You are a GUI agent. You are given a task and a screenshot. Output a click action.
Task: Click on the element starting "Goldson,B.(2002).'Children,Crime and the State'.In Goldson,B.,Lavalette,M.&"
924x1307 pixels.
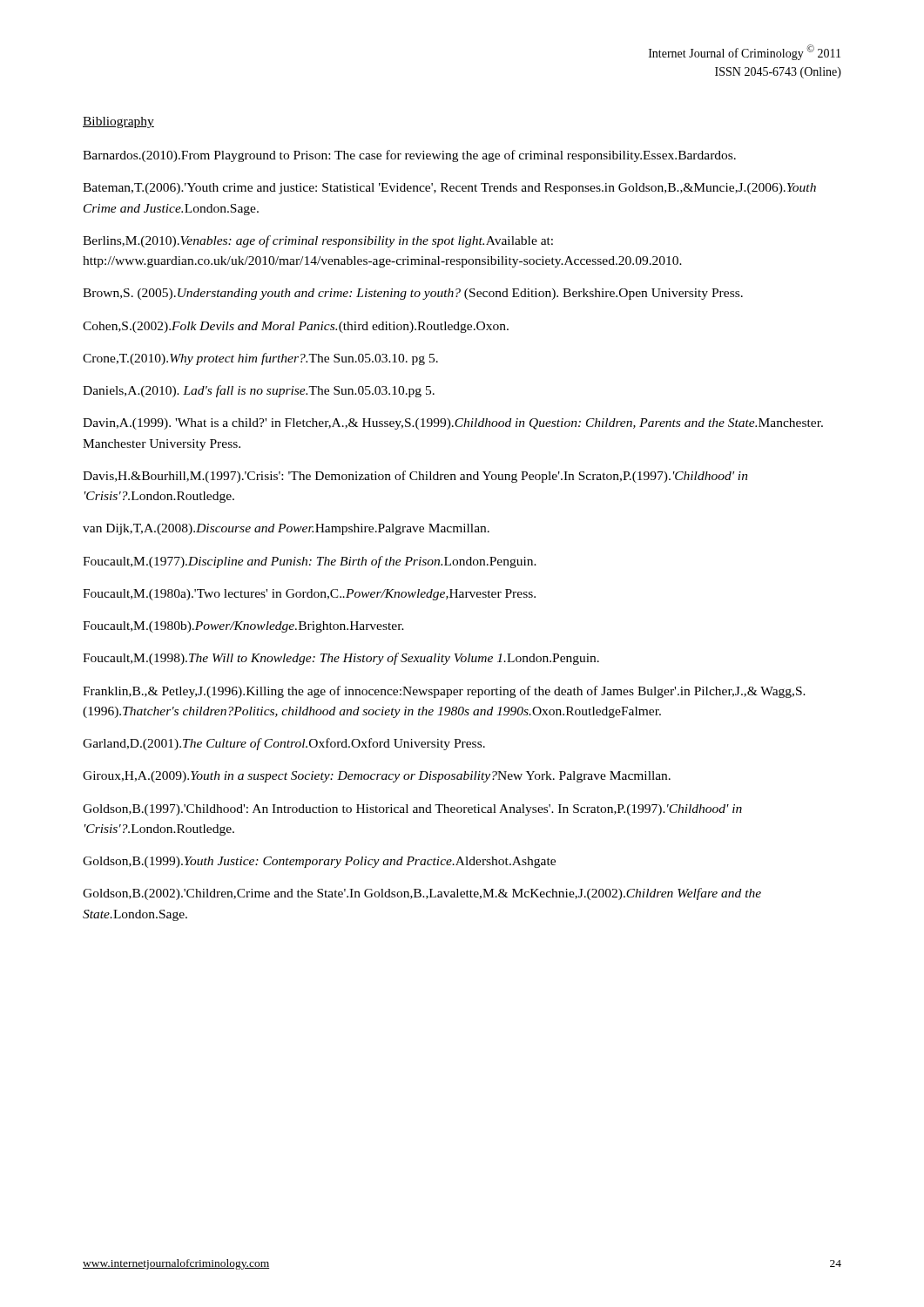[422, 903]
